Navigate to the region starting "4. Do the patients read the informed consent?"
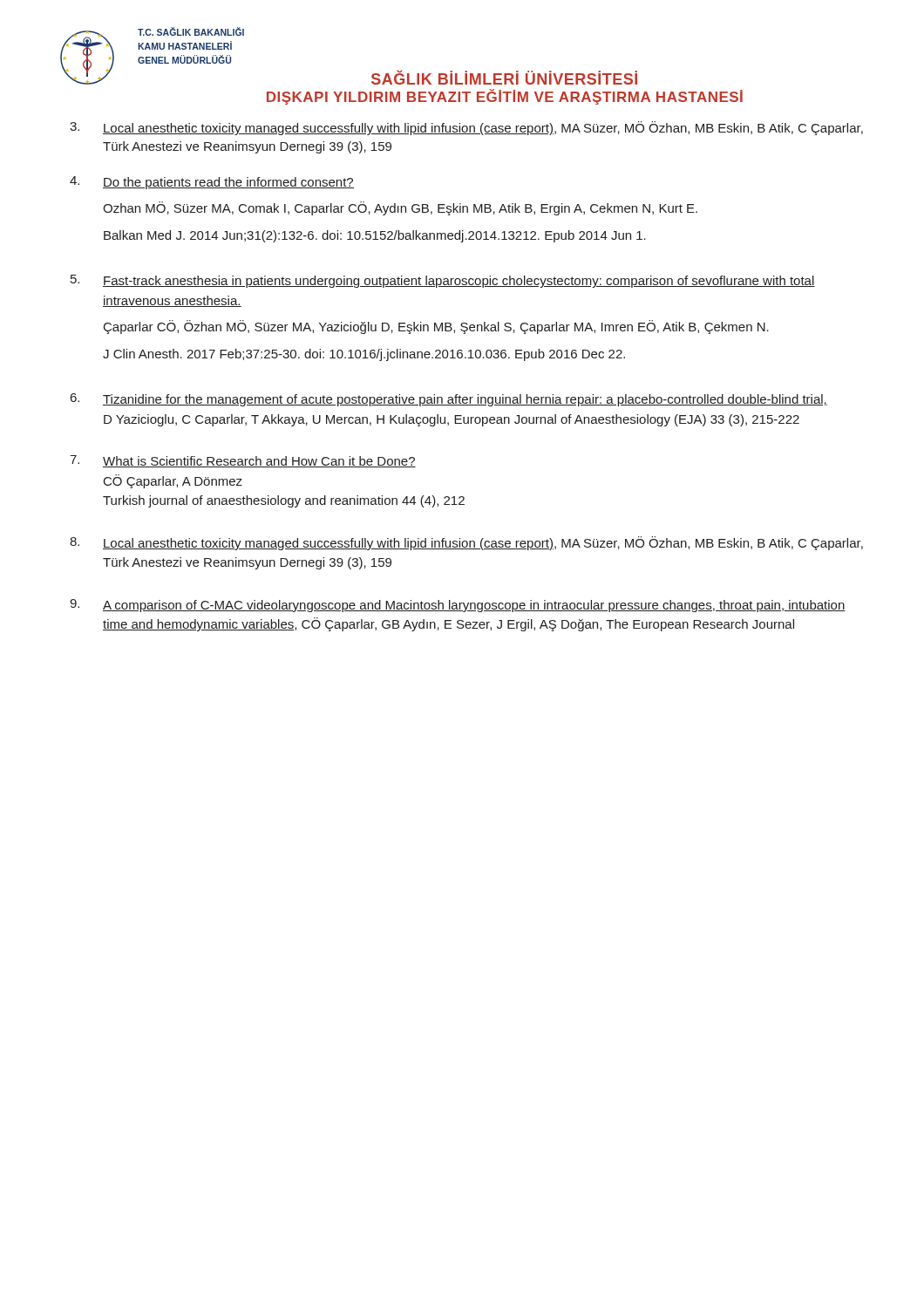This screenshot has height=1308, width=924. click(471, 209)
